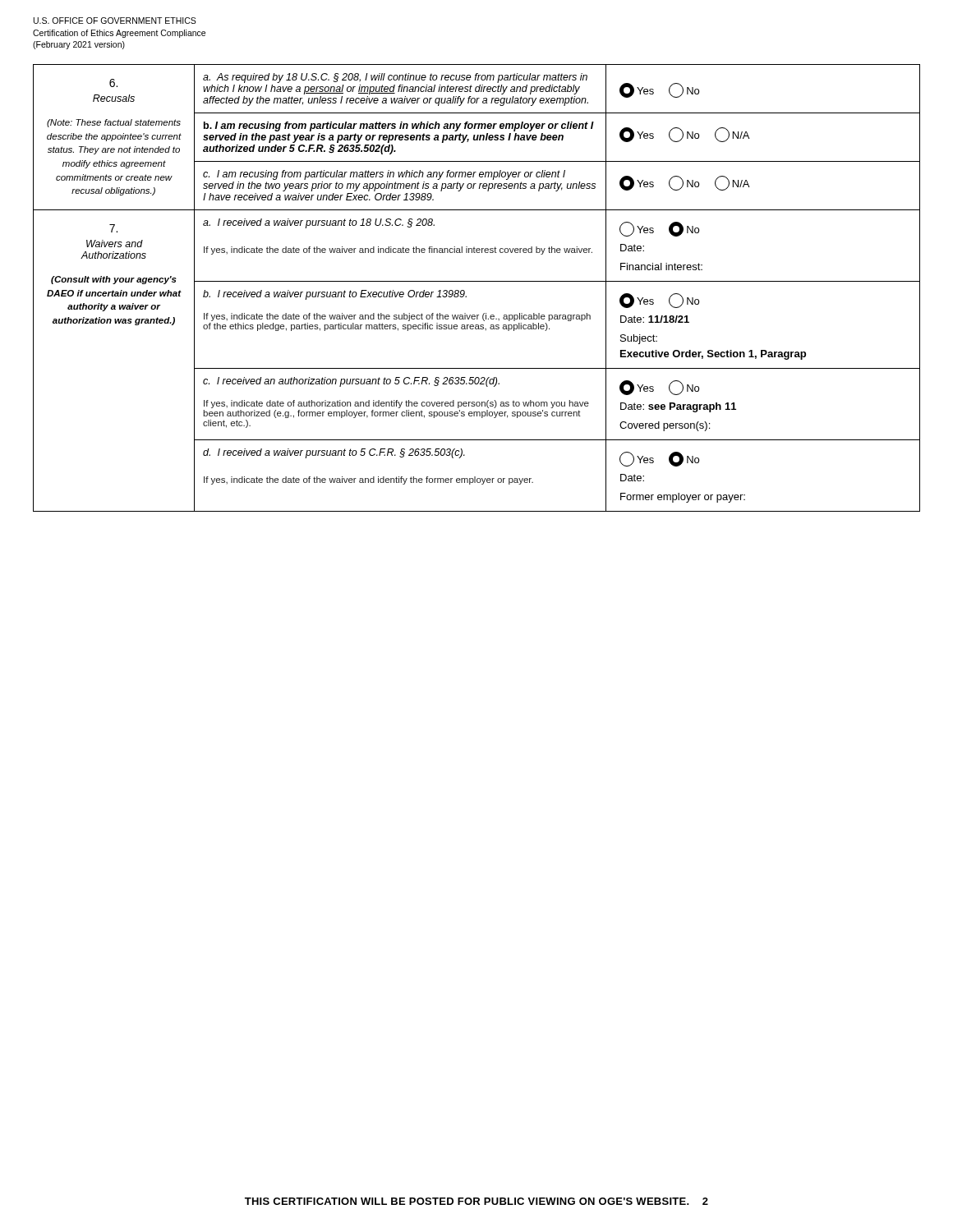Locate a table
This screenshot has width=953, height=1232.
476,288
